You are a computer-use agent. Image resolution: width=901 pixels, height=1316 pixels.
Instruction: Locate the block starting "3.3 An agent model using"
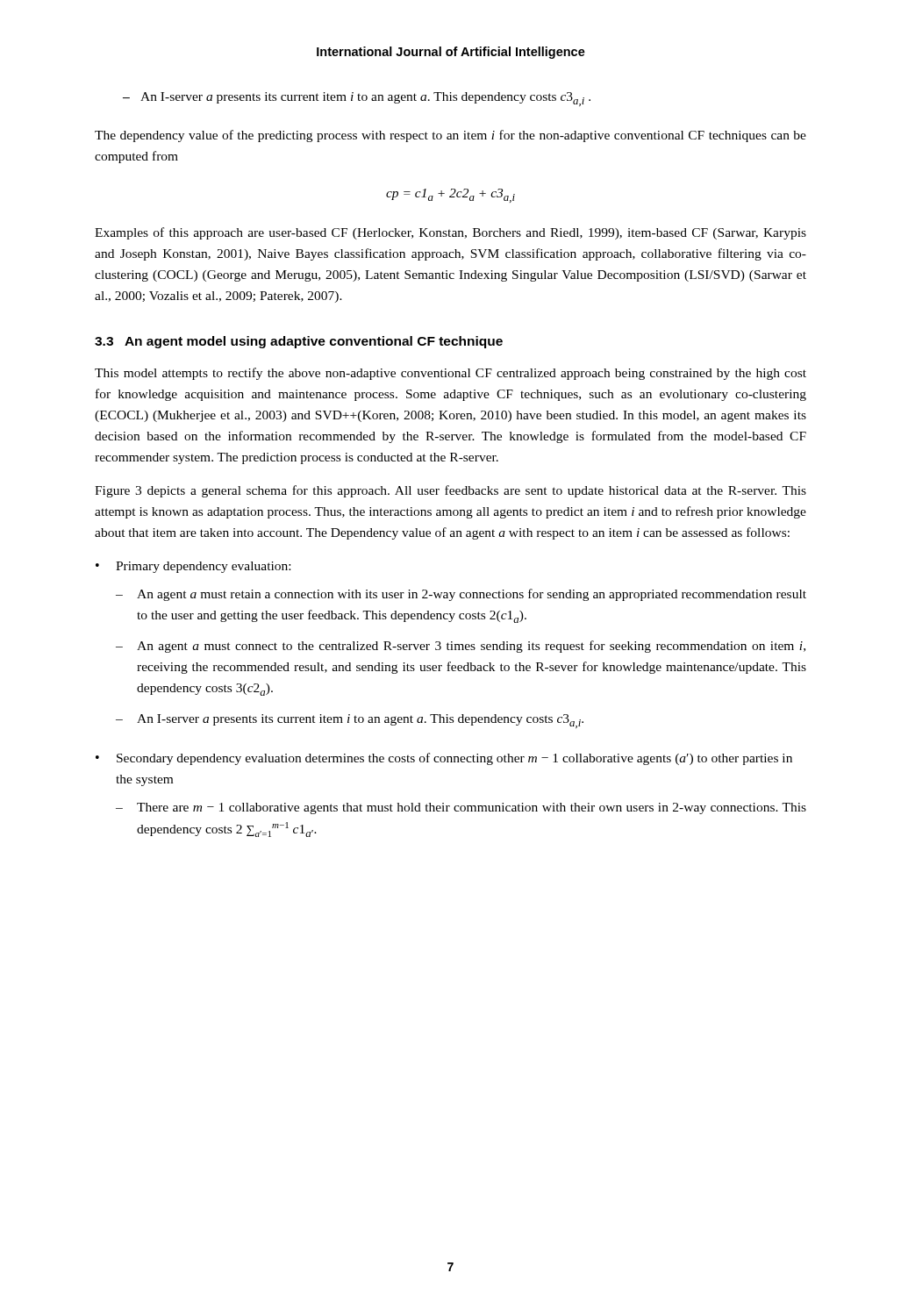(x=299, y=341)
